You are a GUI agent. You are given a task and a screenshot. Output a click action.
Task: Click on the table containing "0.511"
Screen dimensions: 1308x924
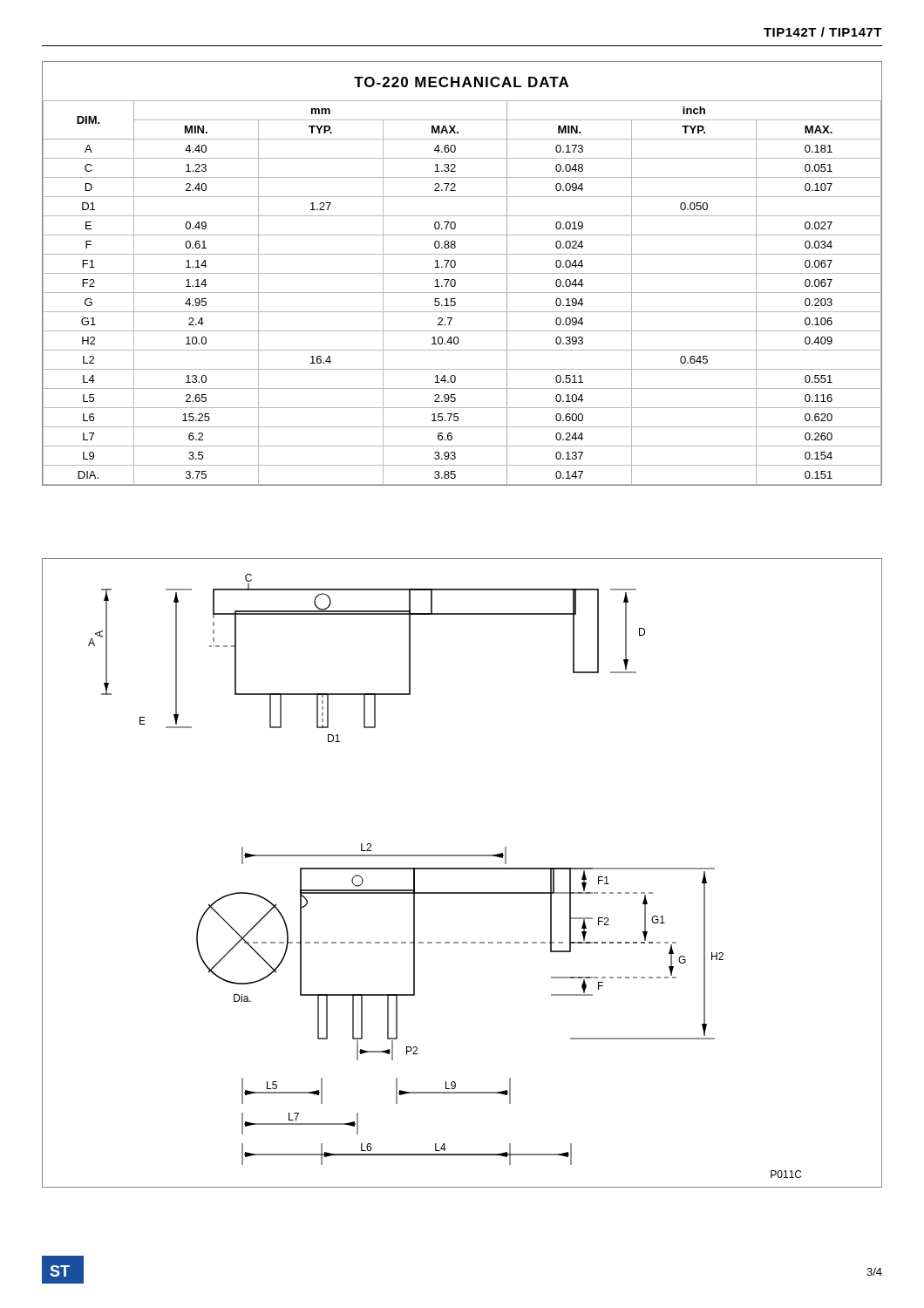462,273
